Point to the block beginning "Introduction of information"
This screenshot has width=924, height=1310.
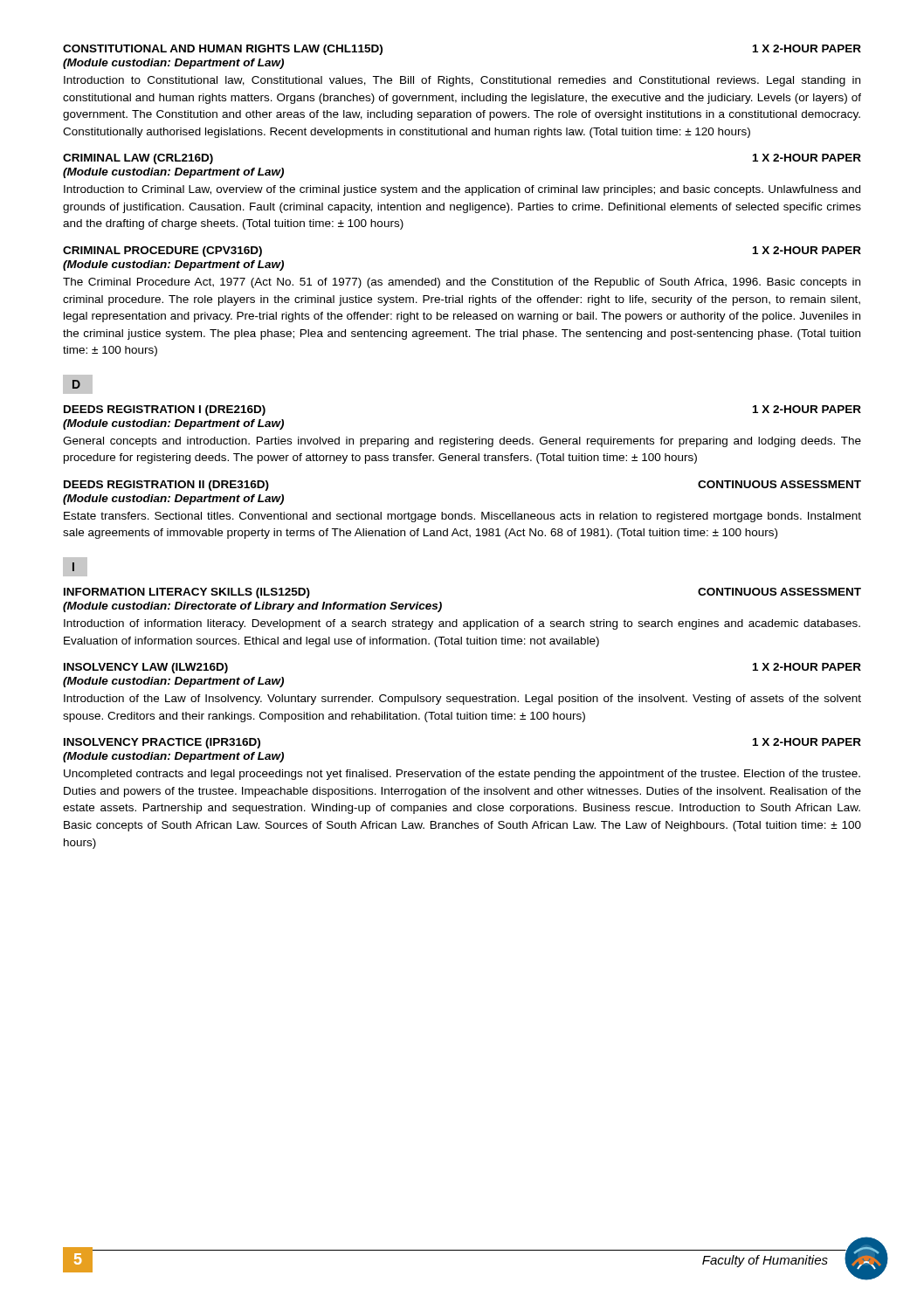coord(462,632)
